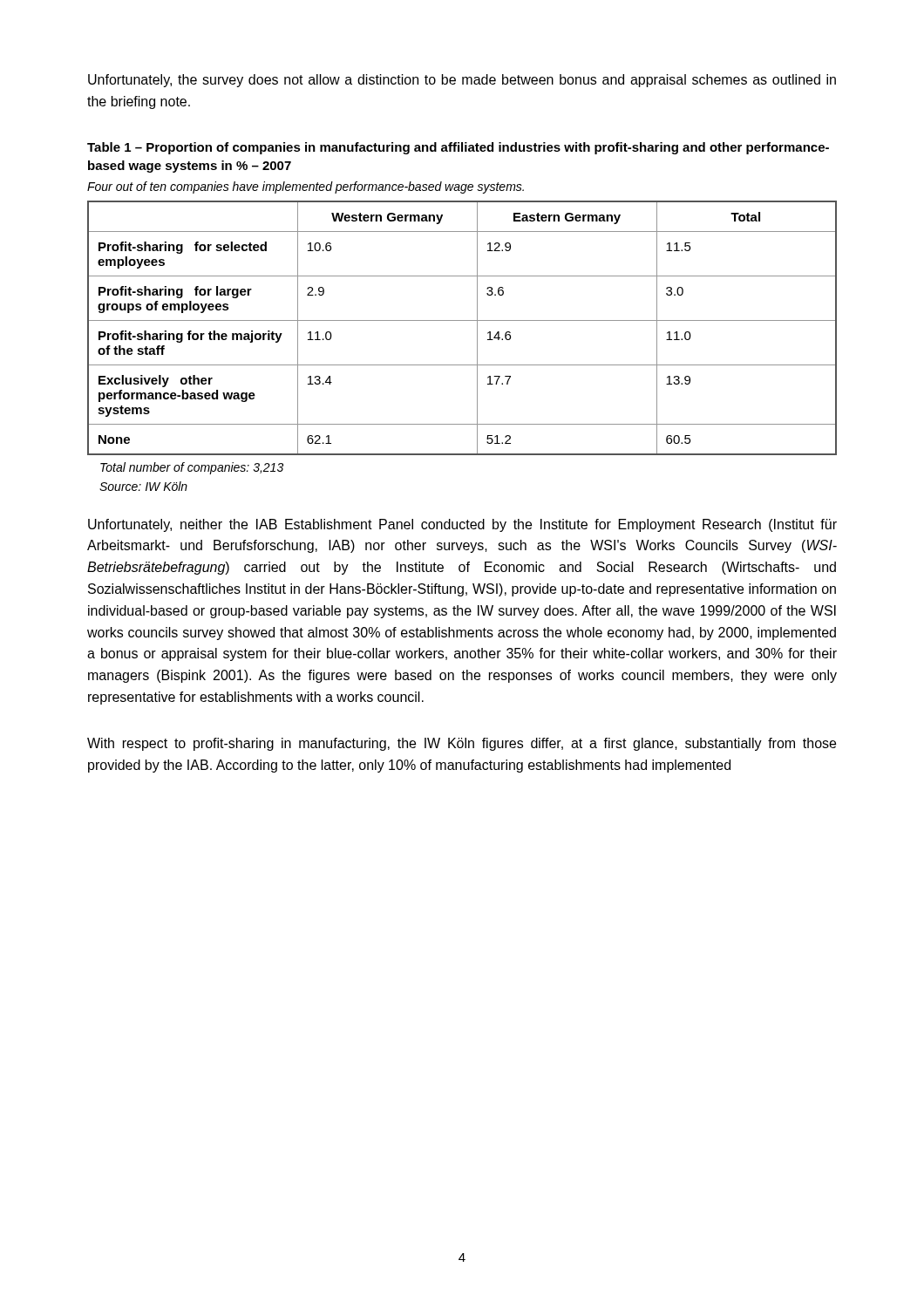The image size is (924, 1308).
Task: Select the text block starting "Unfortunately, the survey"
Action: [x=462, y=91]
